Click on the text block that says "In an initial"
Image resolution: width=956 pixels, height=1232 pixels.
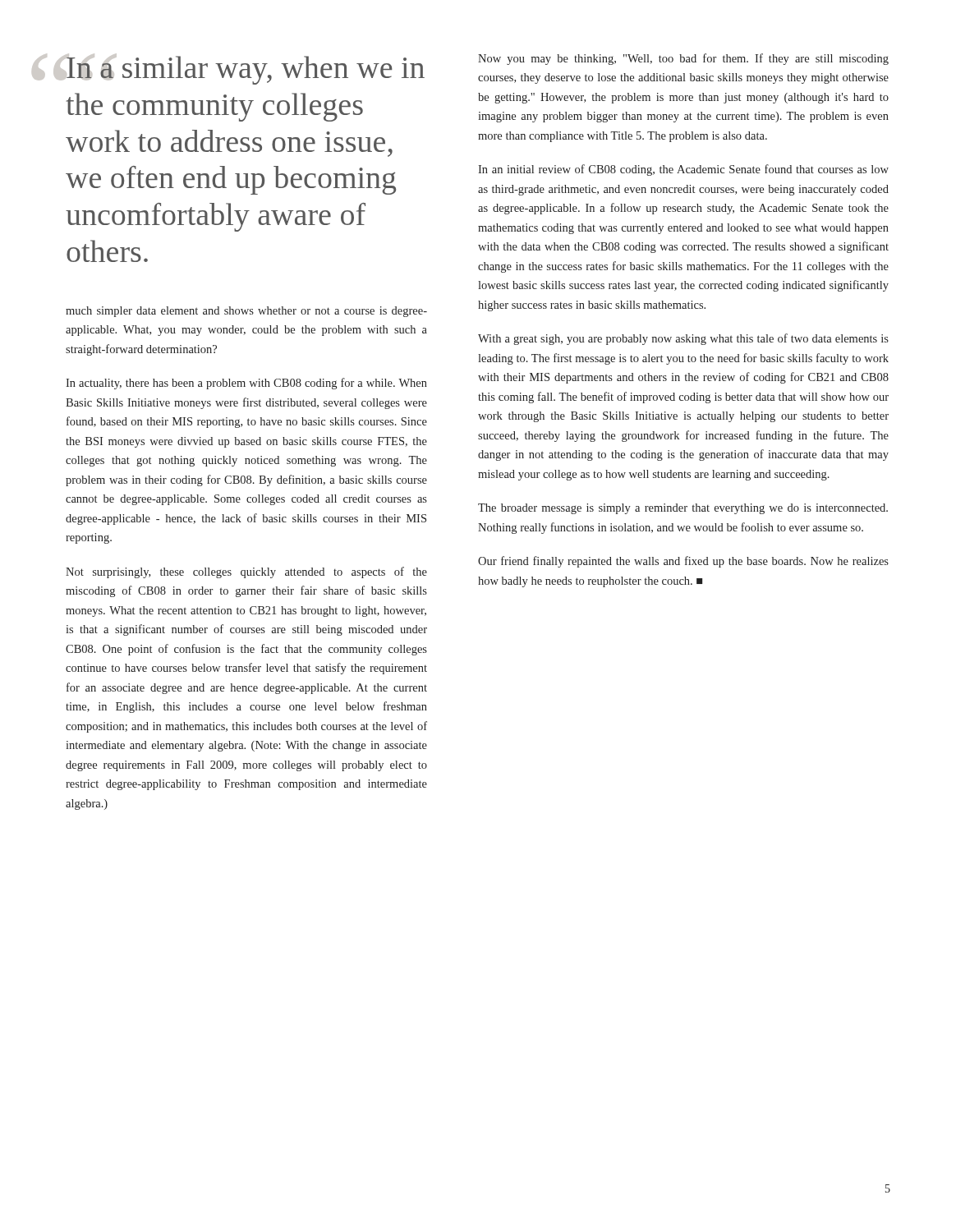[x=683, y=237]
